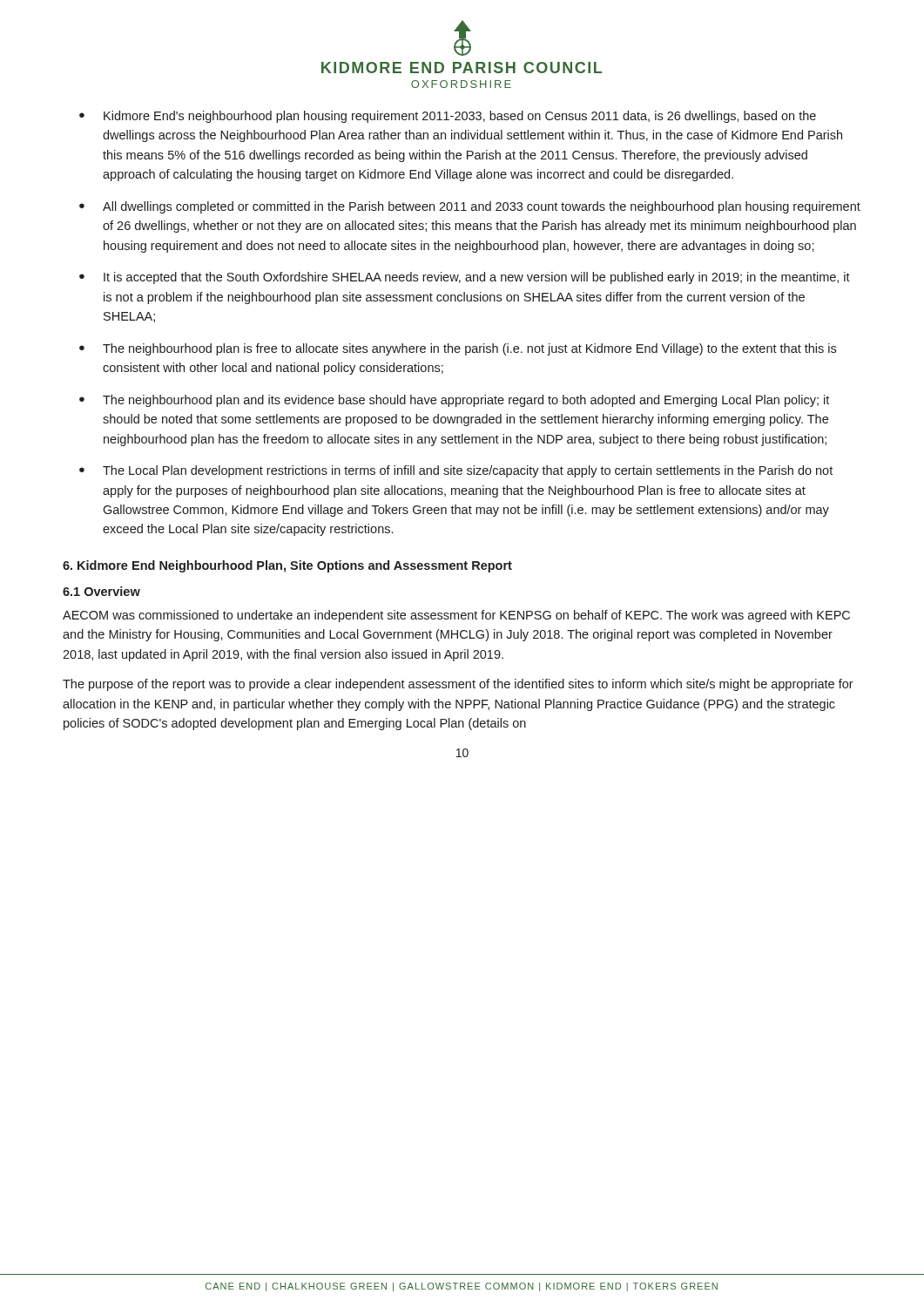This screenshot has width=924, height=1307.
Task: Find the text block starting "The Local Plan development restrictions in"
Action: (468, 500)
